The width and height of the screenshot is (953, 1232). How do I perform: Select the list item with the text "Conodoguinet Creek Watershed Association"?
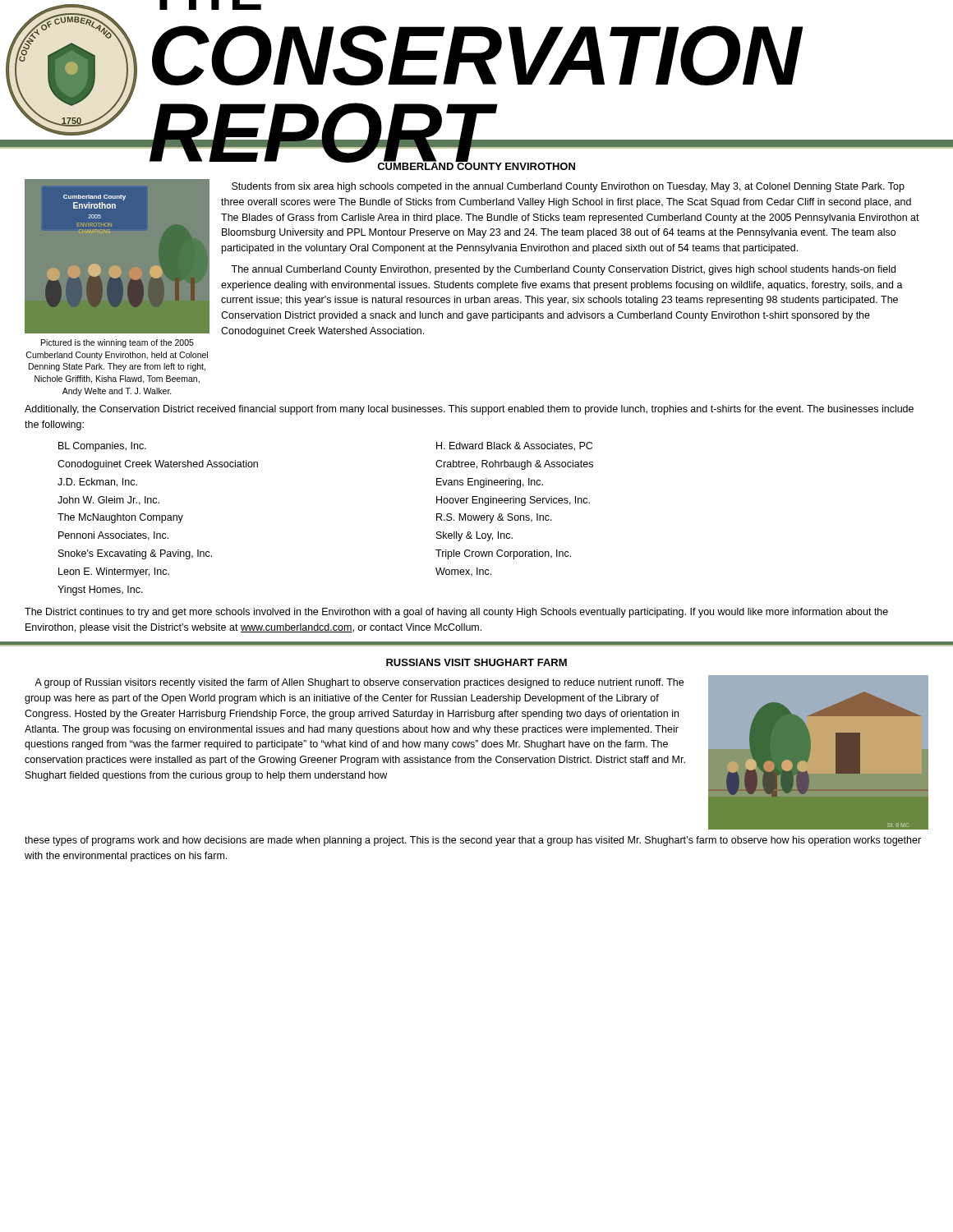point(158,464)
